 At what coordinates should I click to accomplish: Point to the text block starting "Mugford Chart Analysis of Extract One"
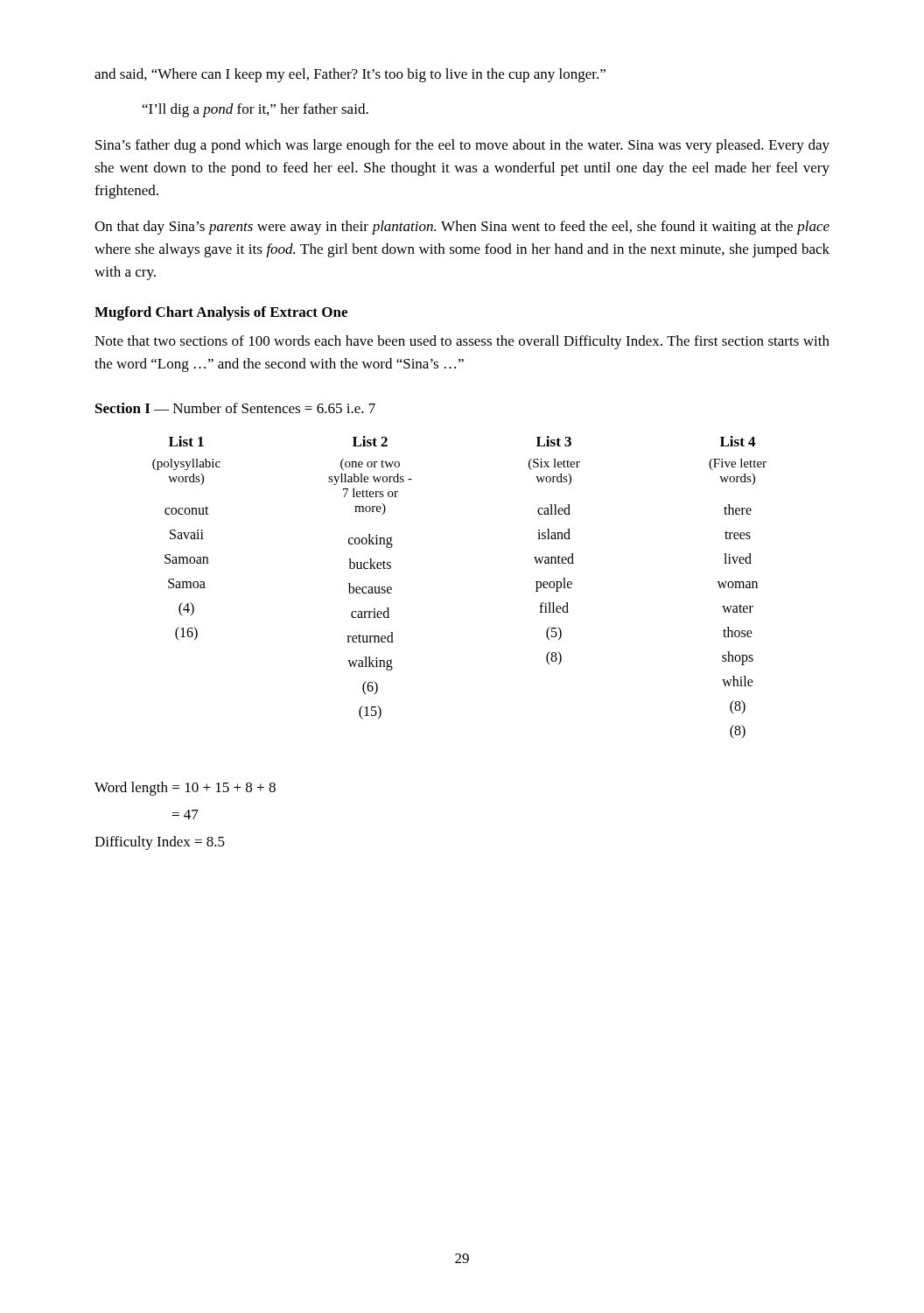coord(221,312)
